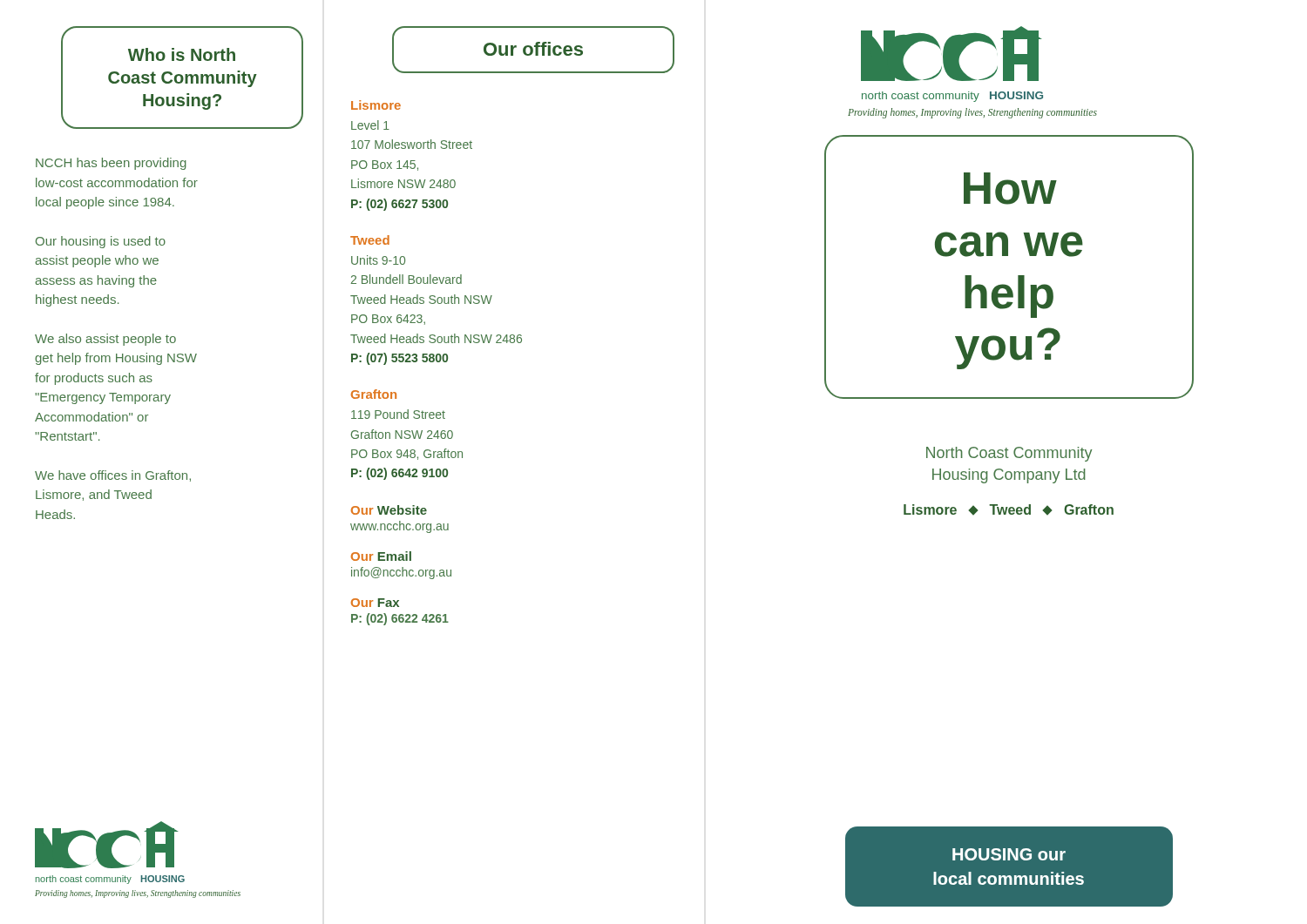
Task: Navigate to the text block starting "Level 1 107 Molesworth"
Action: (370, 125)
